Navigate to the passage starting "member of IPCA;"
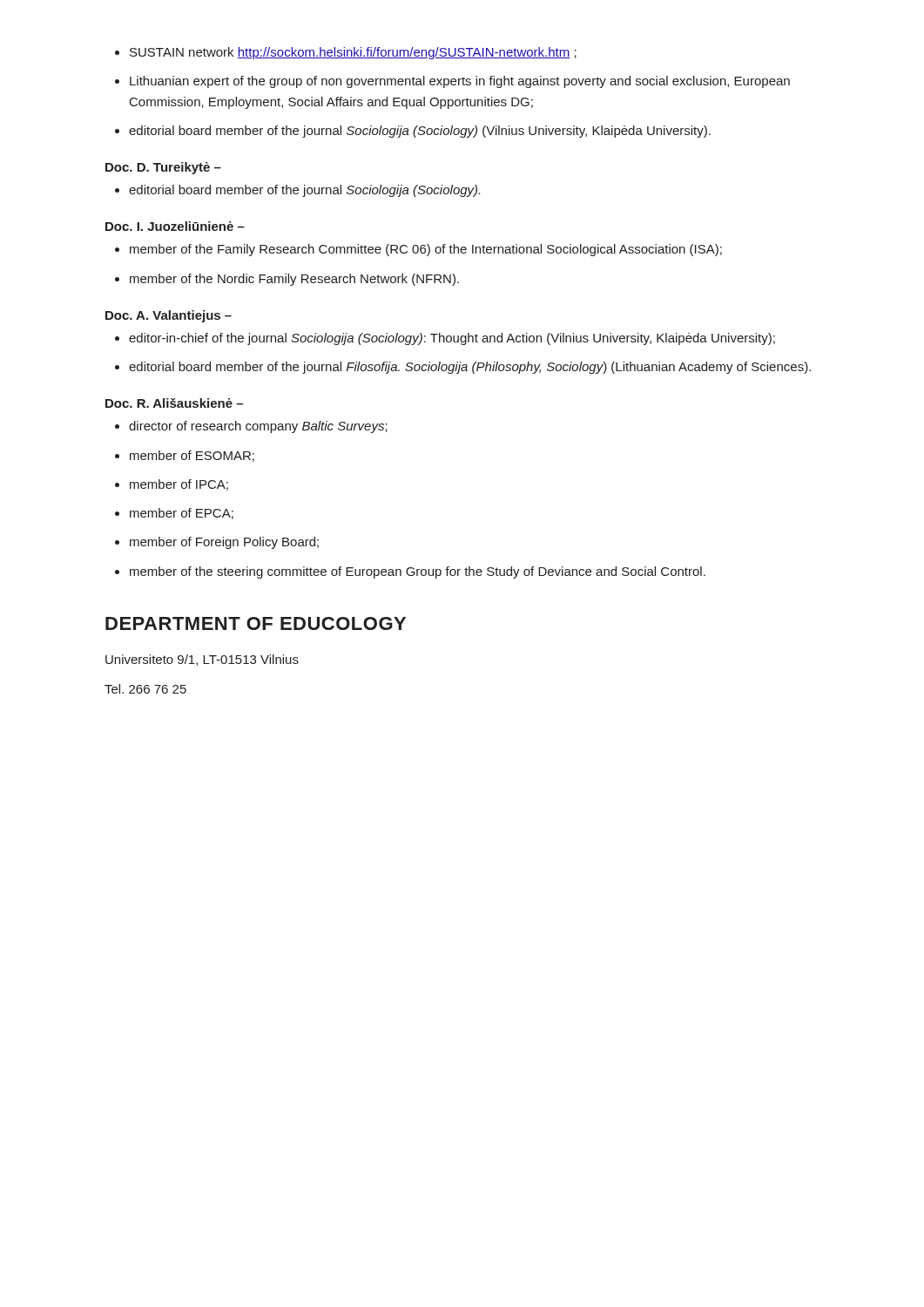This screenshot has height=1307, width=924. [172, 485]
